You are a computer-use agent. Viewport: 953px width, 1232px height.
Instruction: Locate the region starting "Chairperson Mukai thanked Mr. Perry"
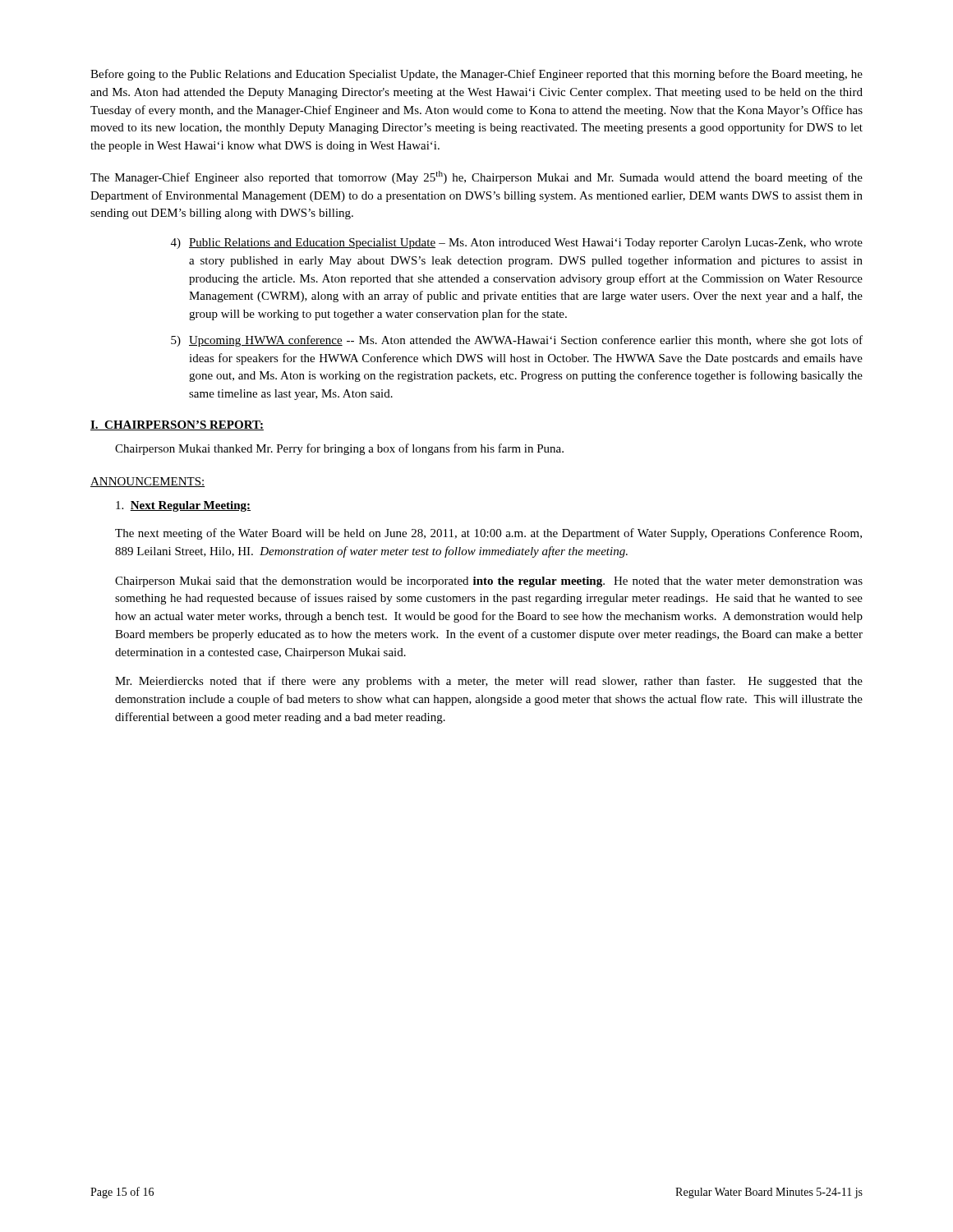(489, 449)
